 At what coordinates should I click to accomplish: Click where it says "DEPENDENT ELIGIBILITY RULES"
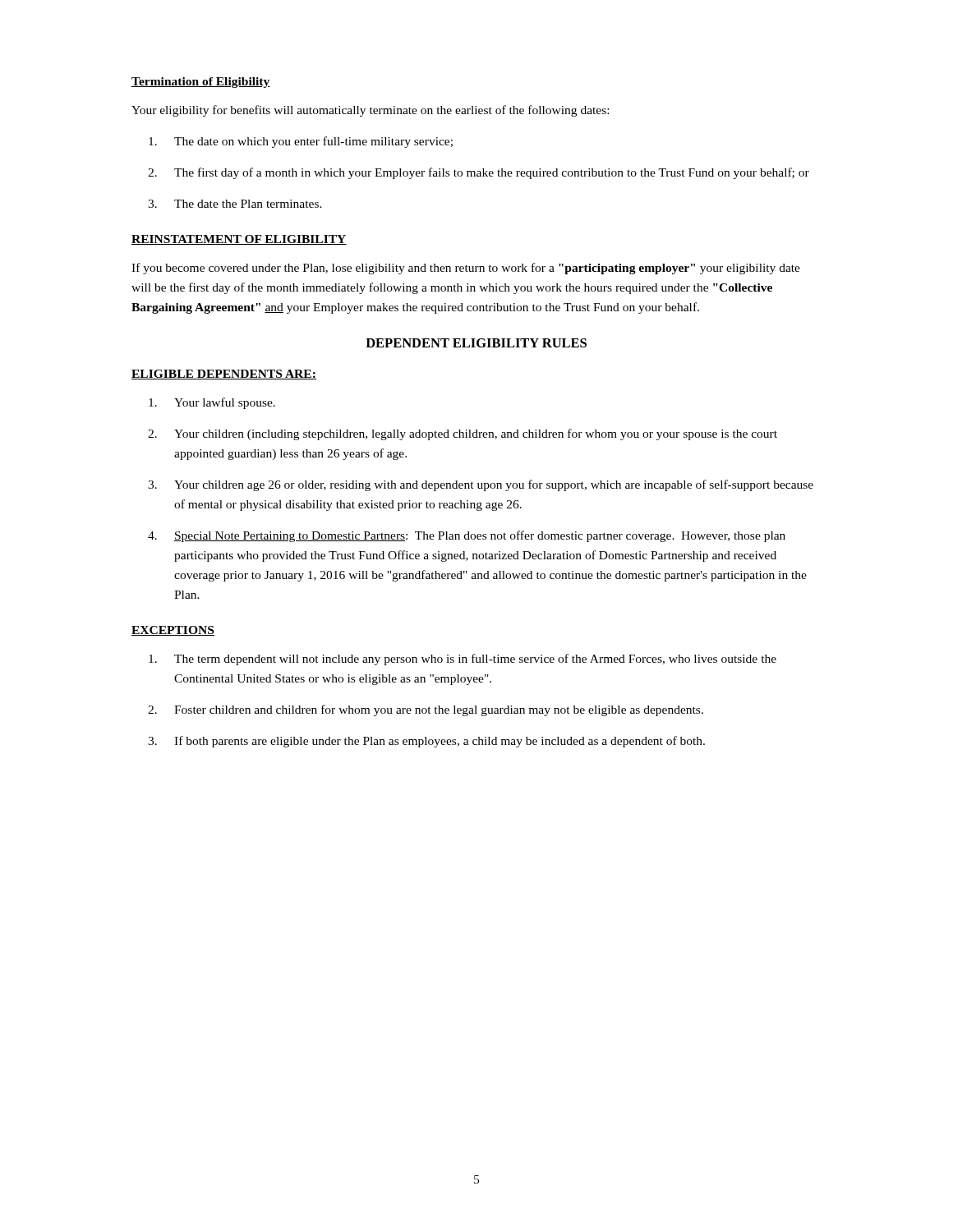click(476, 343)
